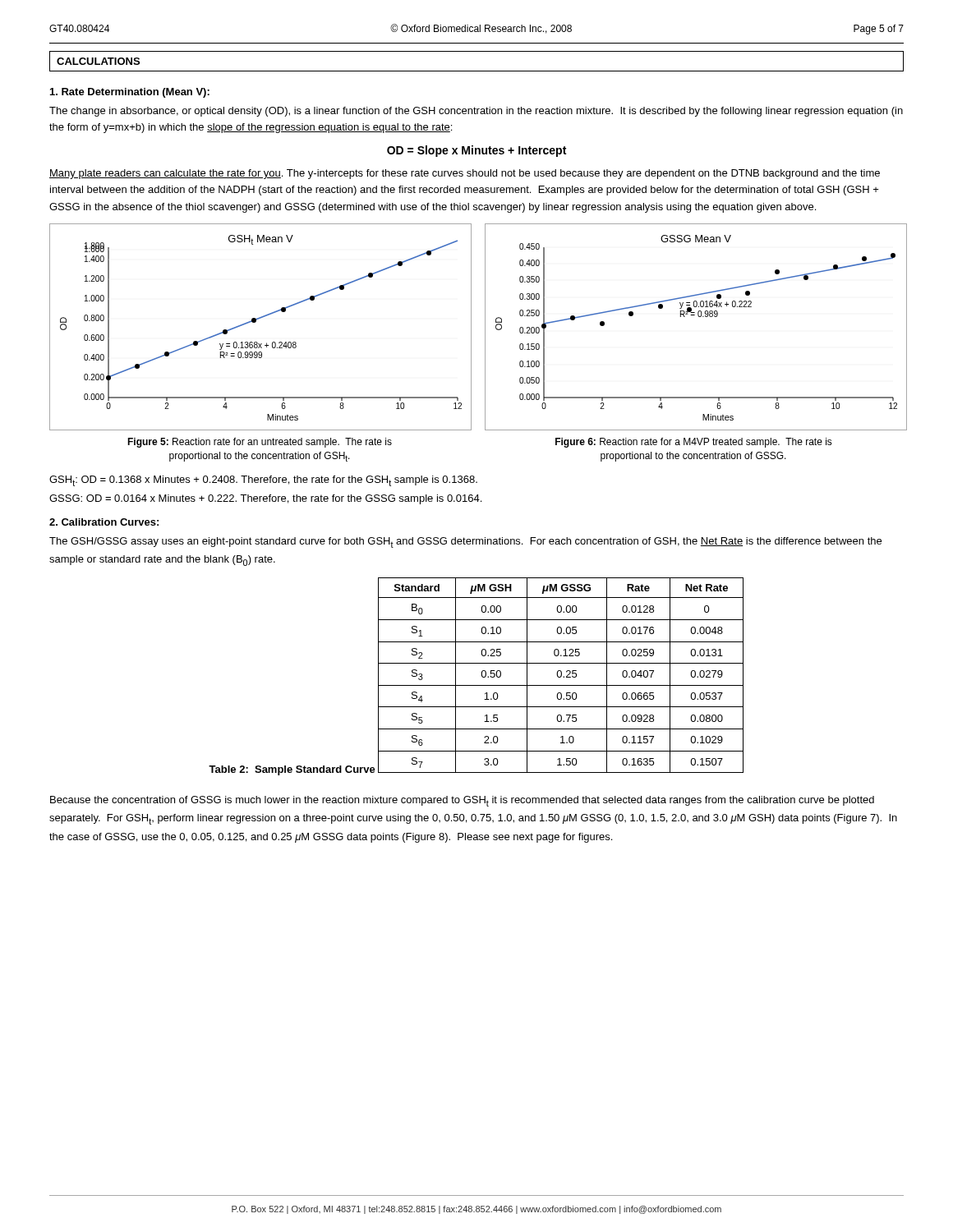Click on the formula with the text "OD = Slope x Minutes +"
Image resolution: width=953 pixels, height=1232 pixels.
click(476, 151)
